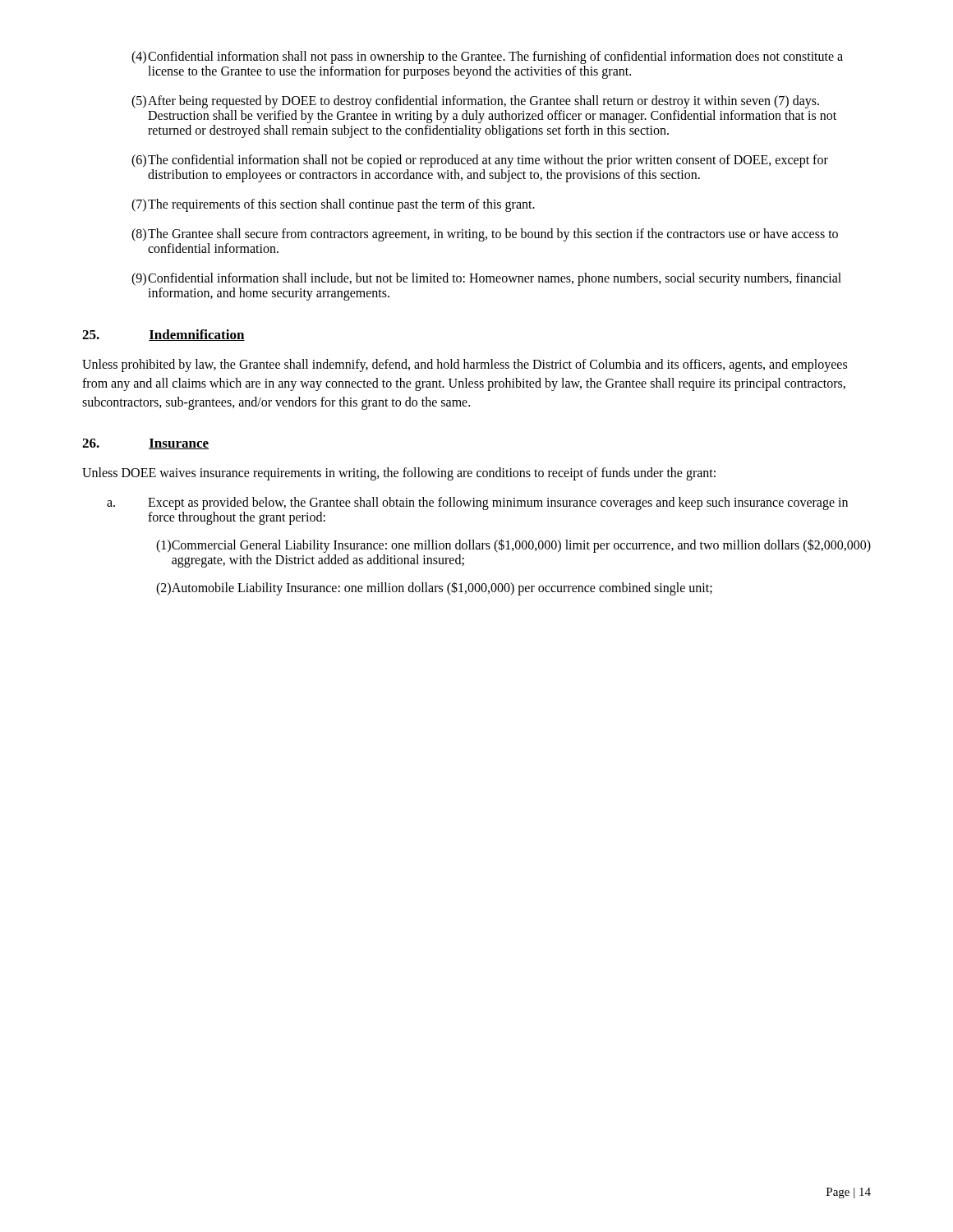Find the list item containing "(8) The Grantee shall secure"
The width and height of the screenshot is (953, 1232).
click(476, 241)
